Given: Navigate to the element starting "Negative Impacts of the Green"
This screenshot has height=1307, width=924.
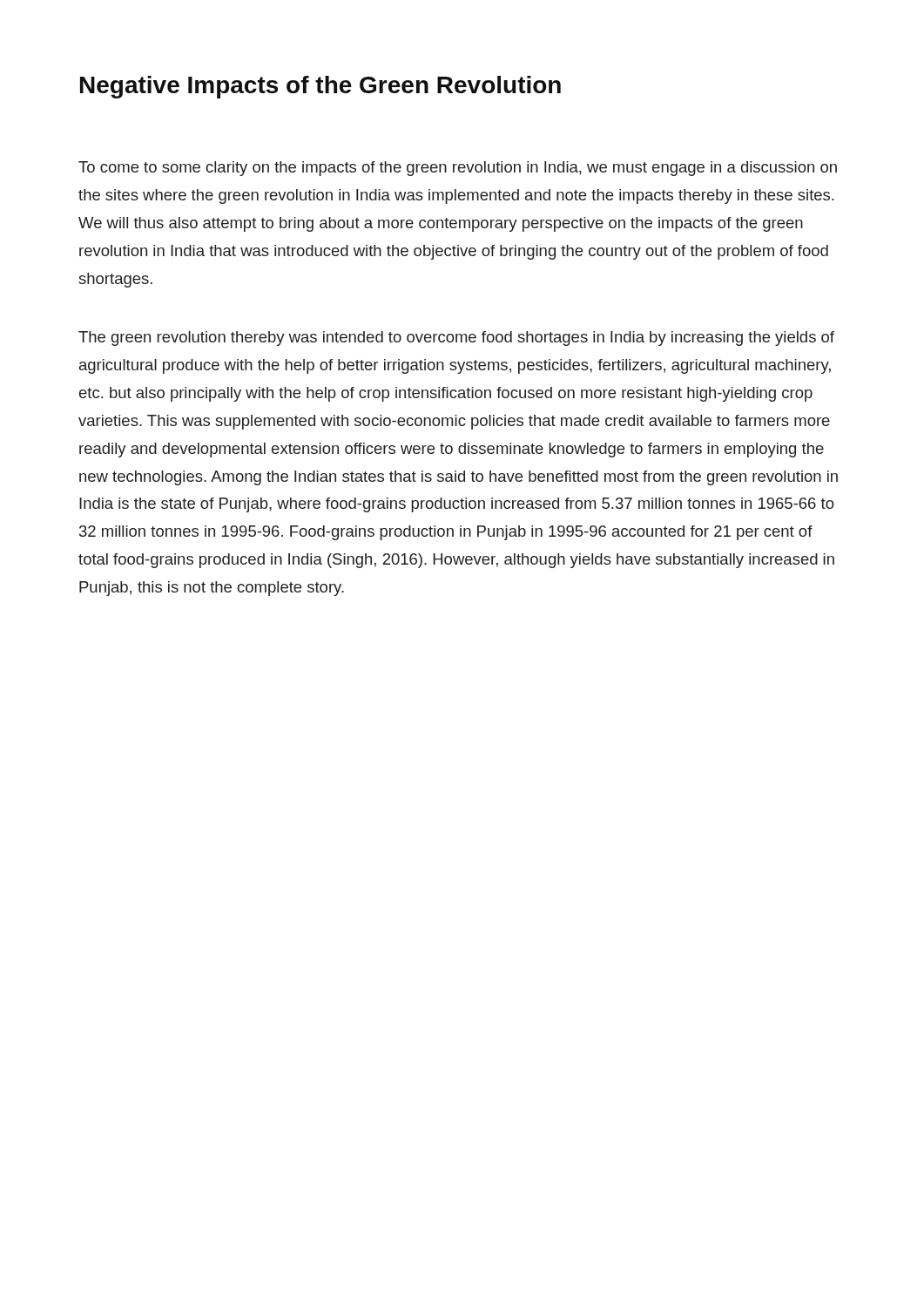Looking at the screenshot, I should (x=320, y=85).
